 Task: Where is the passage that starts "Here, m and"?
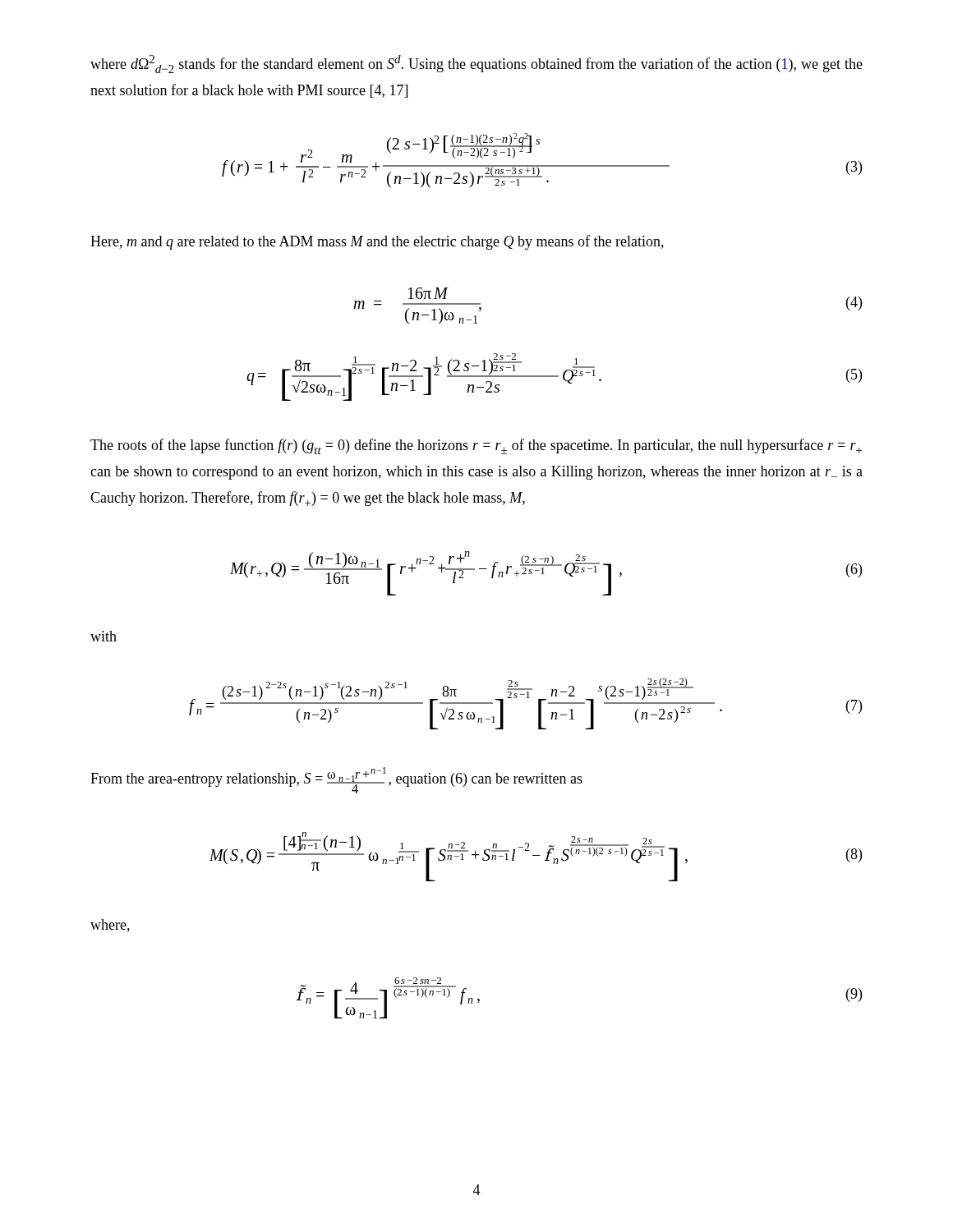[377, 242]
